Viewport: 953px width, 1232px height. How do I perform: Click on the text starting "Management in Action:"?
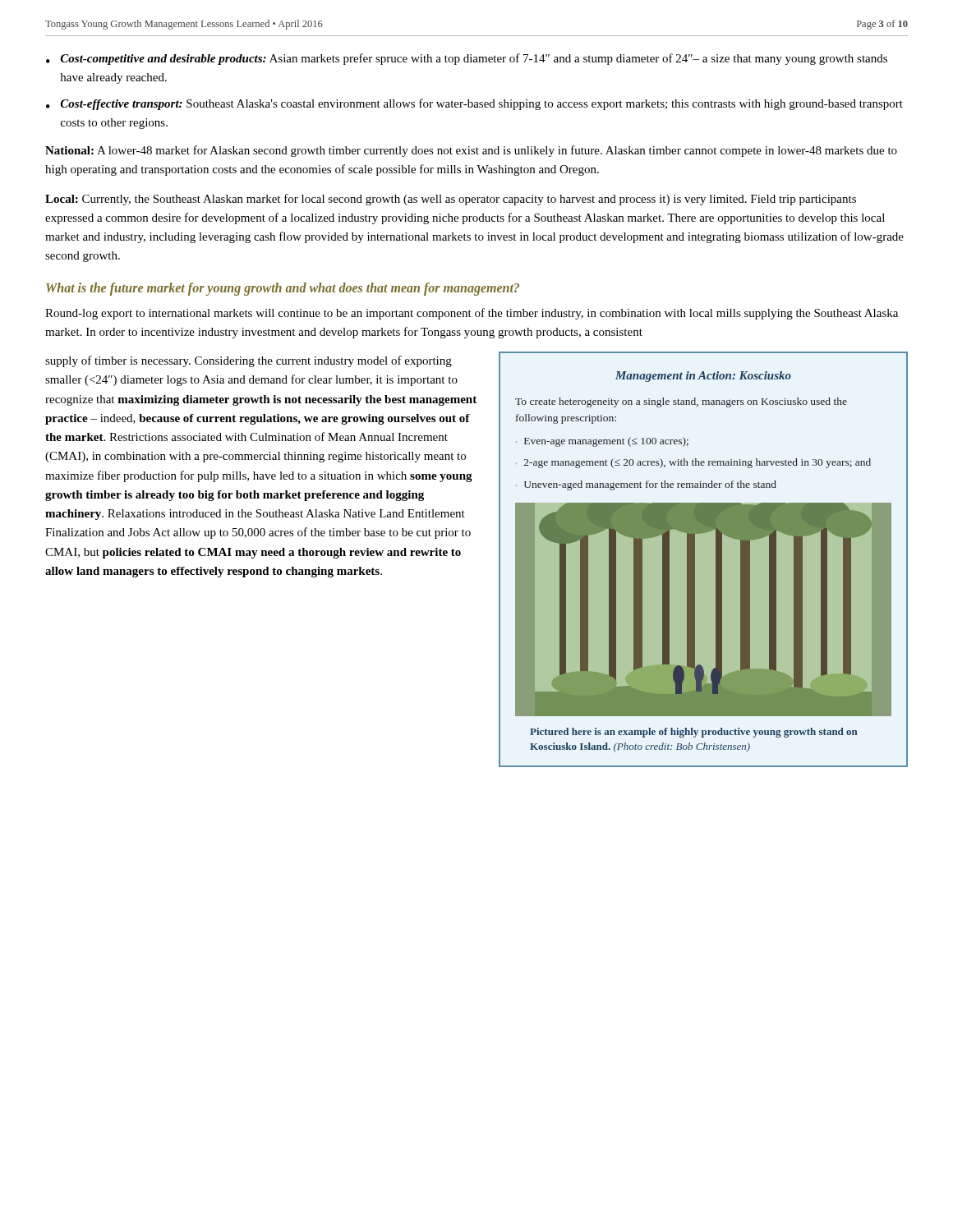click(x=703, y=375)
